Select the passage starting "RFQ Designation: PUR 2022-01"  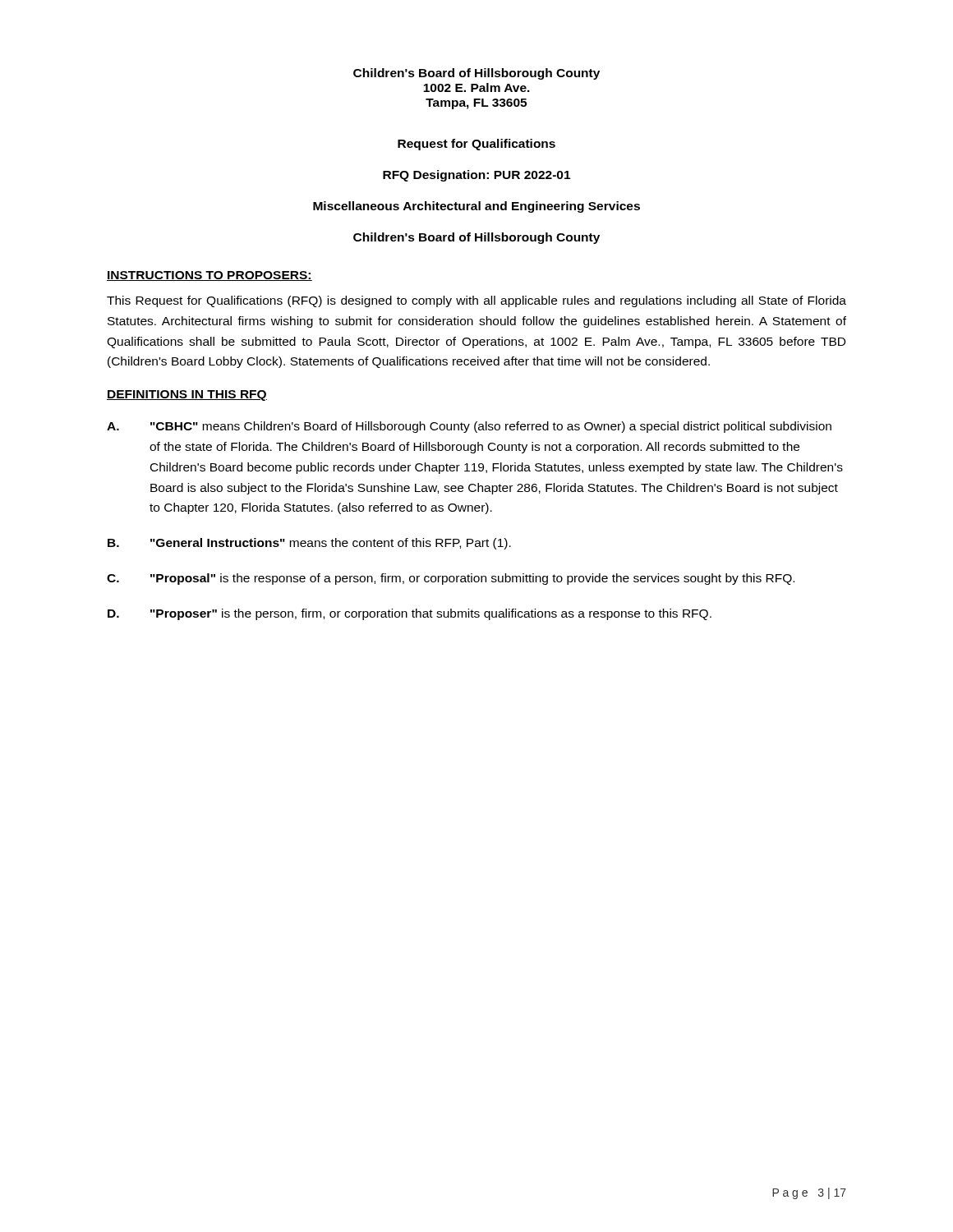click(x=476, y=175)
